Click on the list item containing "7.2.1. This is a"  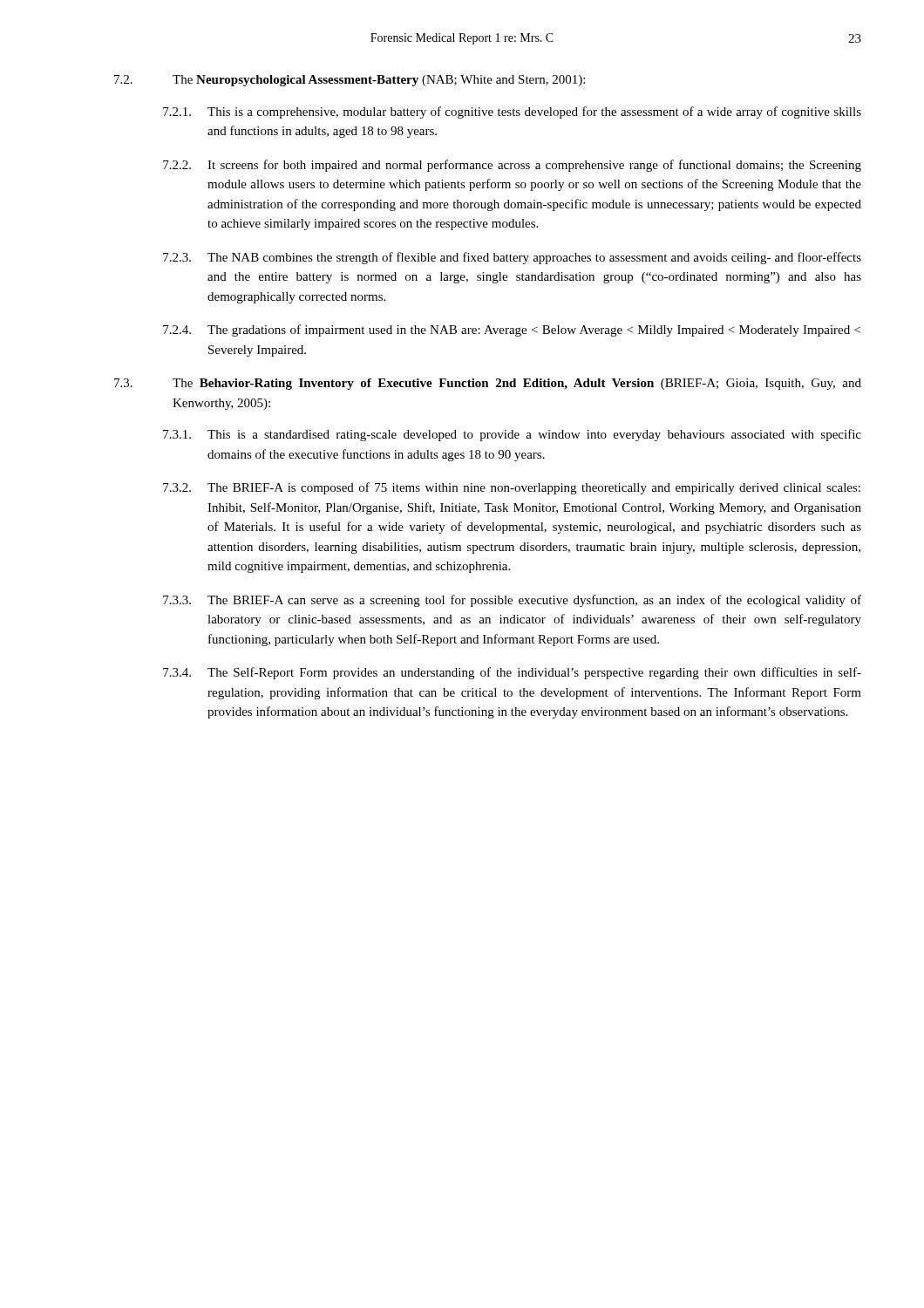pos(487,121)
